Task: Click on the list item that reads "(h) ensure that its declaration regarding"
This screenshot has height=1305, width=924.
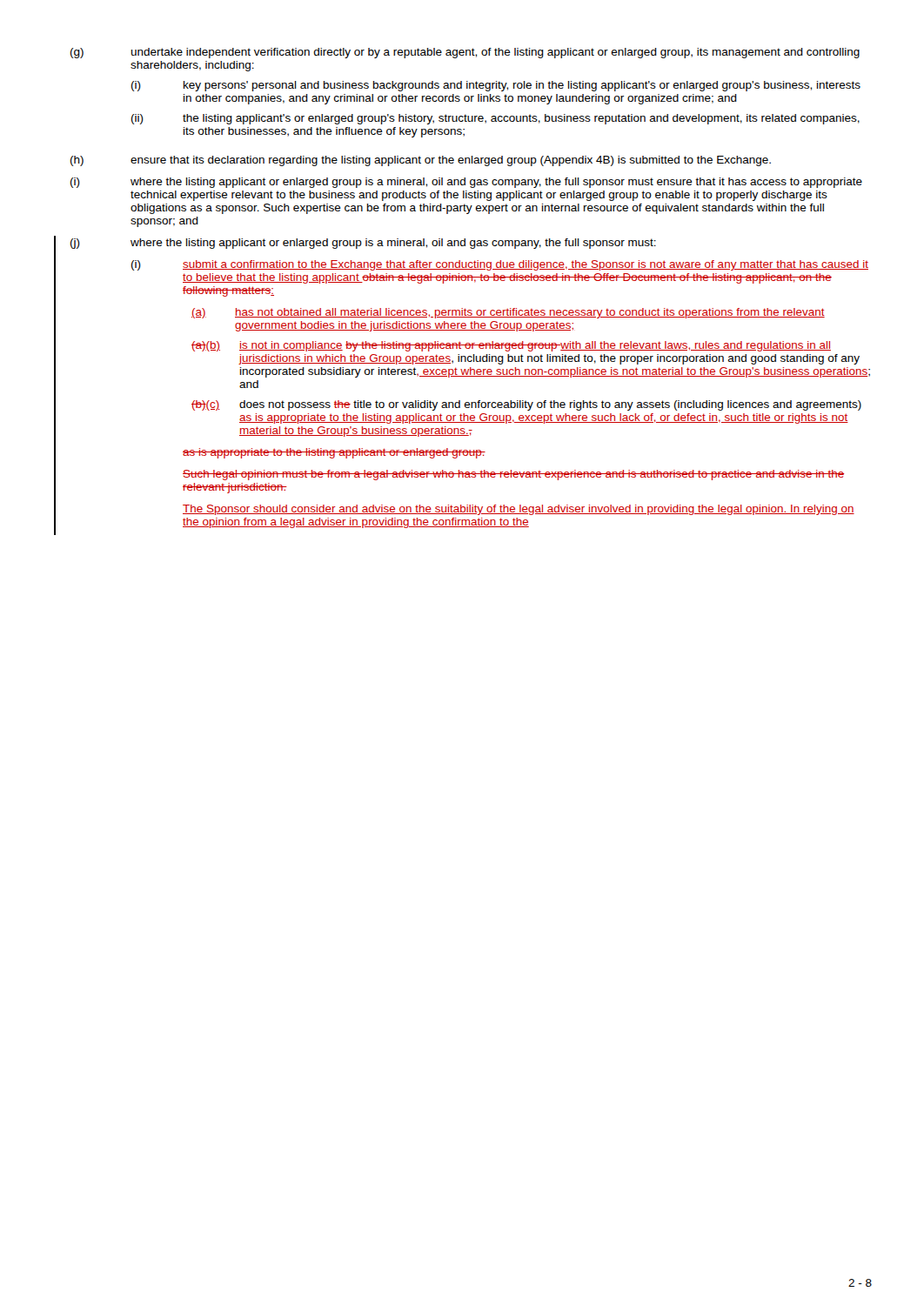Action: tap(471, 160)
